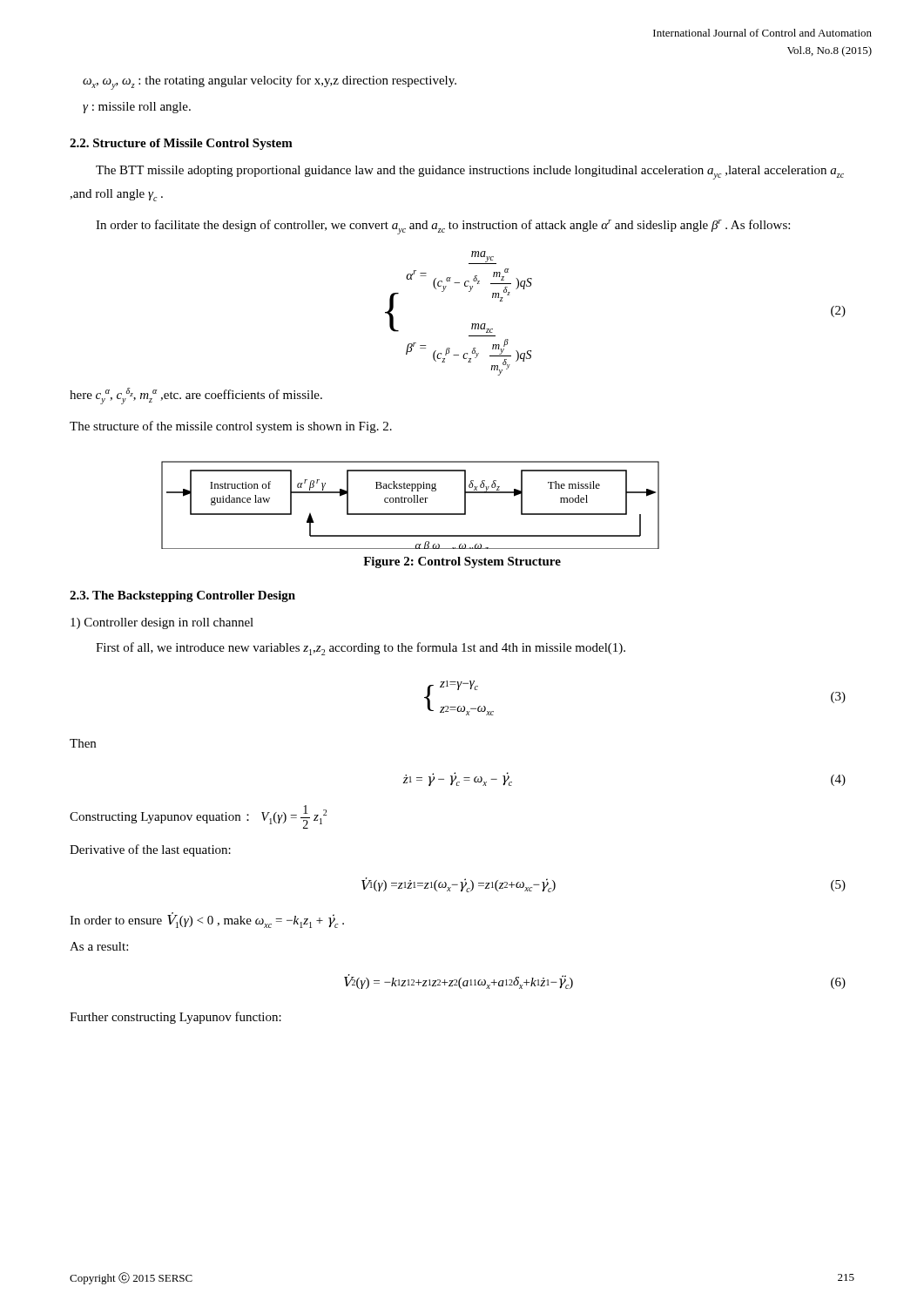Click a flowchart
The image size is (924, 1307).
[x=462, y=501]
